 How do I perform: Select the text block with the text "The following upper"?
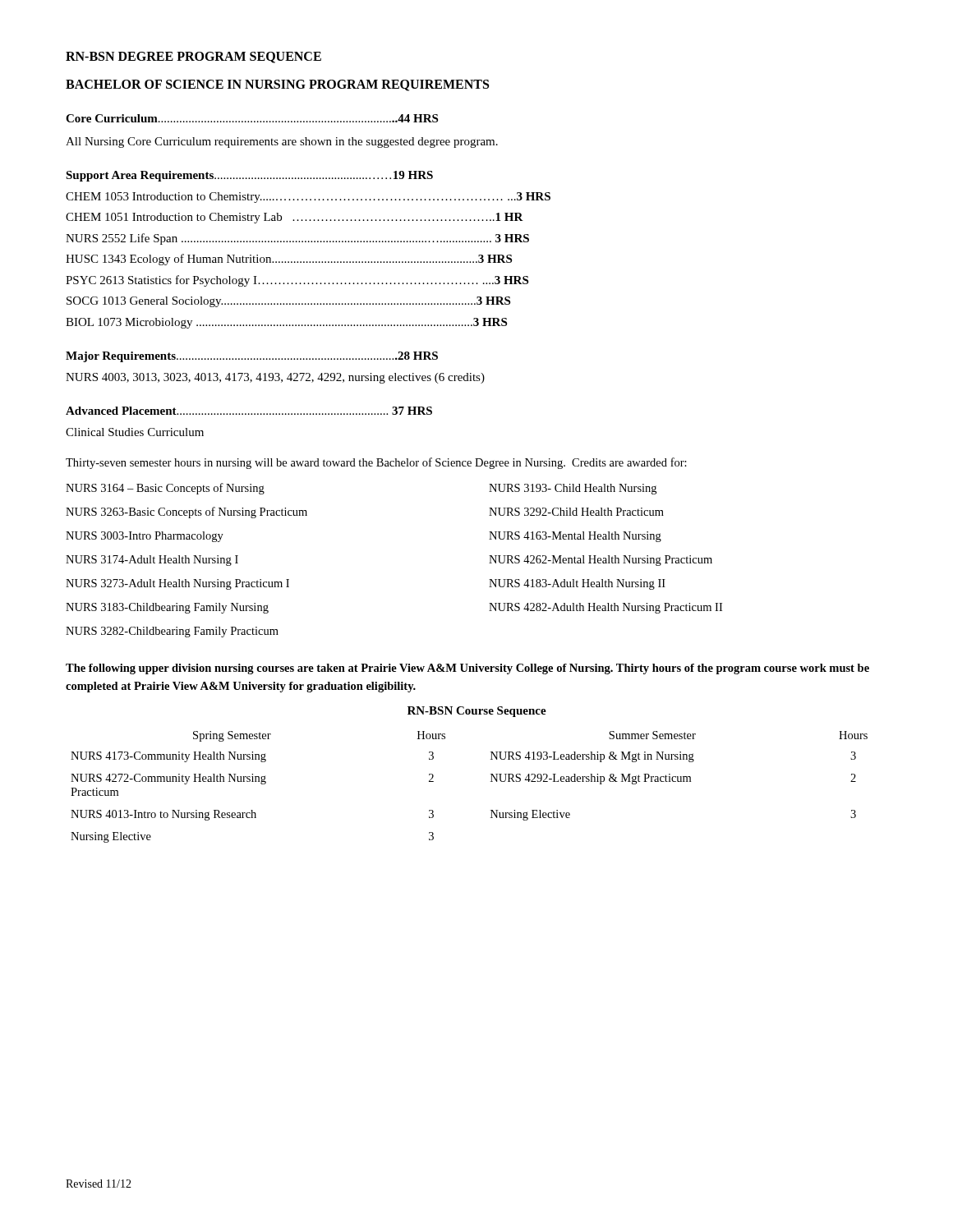coord(467,677)
